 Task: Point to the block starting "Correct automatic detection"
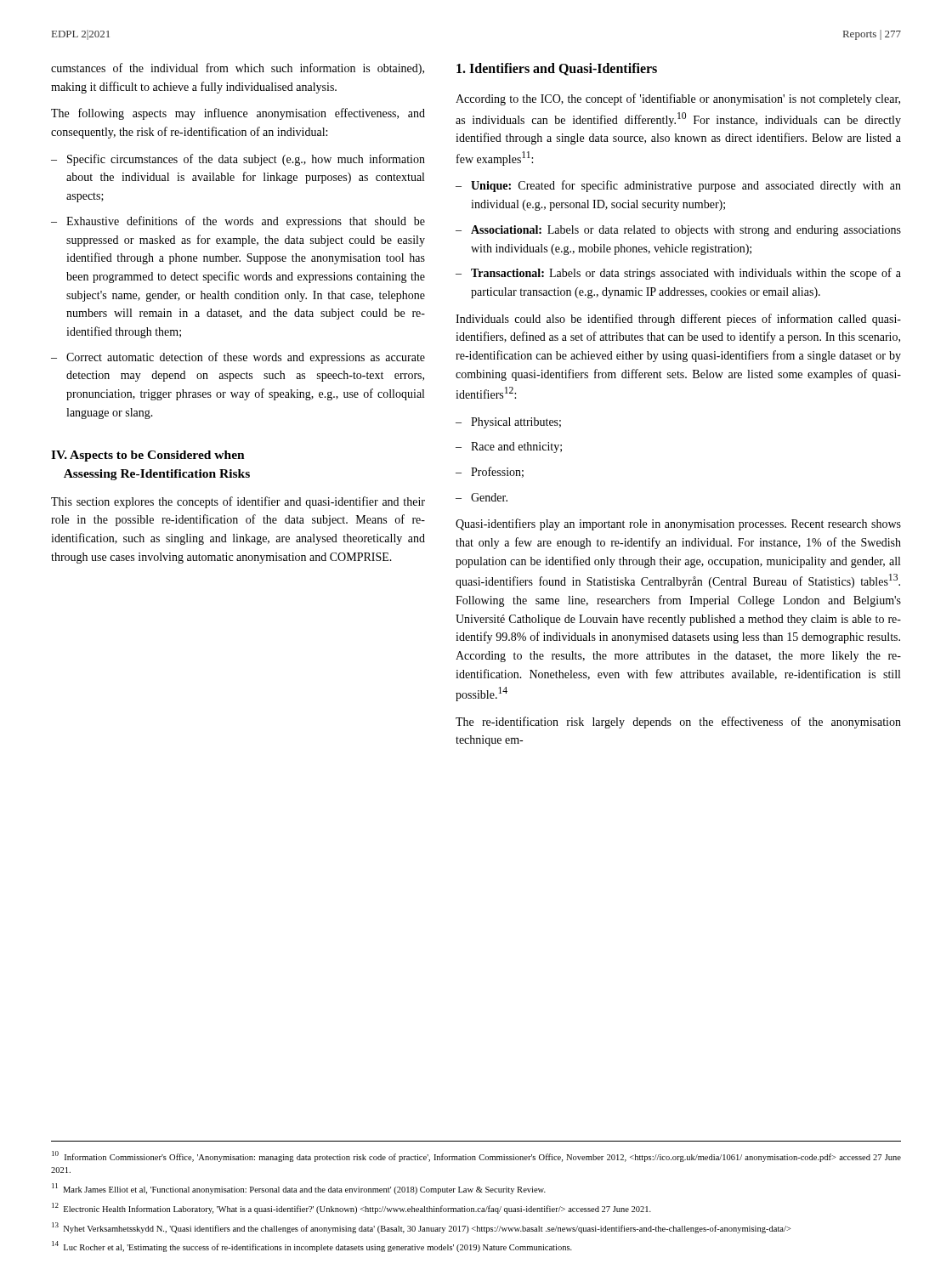coord(246,385)
